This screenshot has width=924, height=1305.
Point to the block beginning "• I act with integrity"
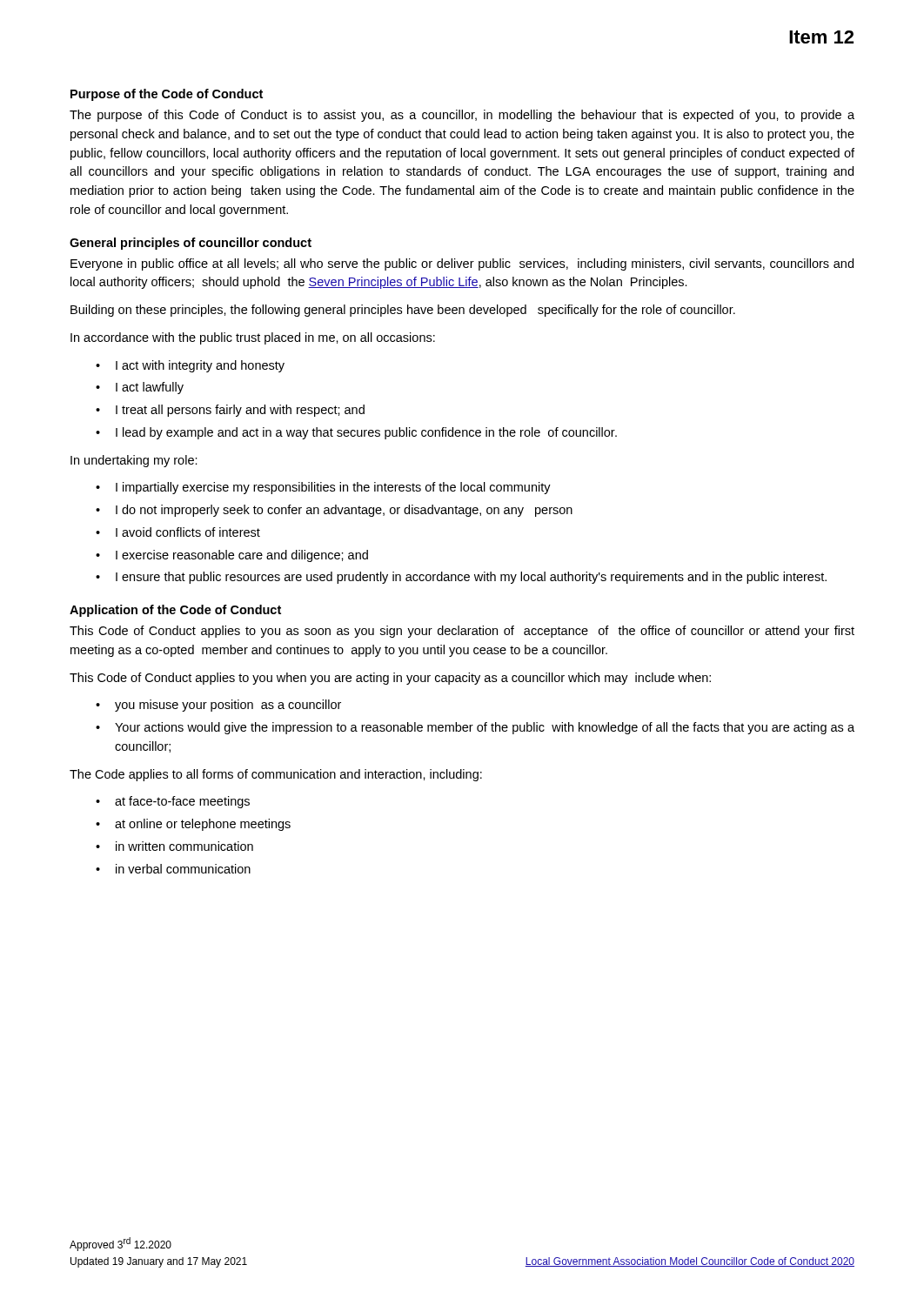point(190,366)
